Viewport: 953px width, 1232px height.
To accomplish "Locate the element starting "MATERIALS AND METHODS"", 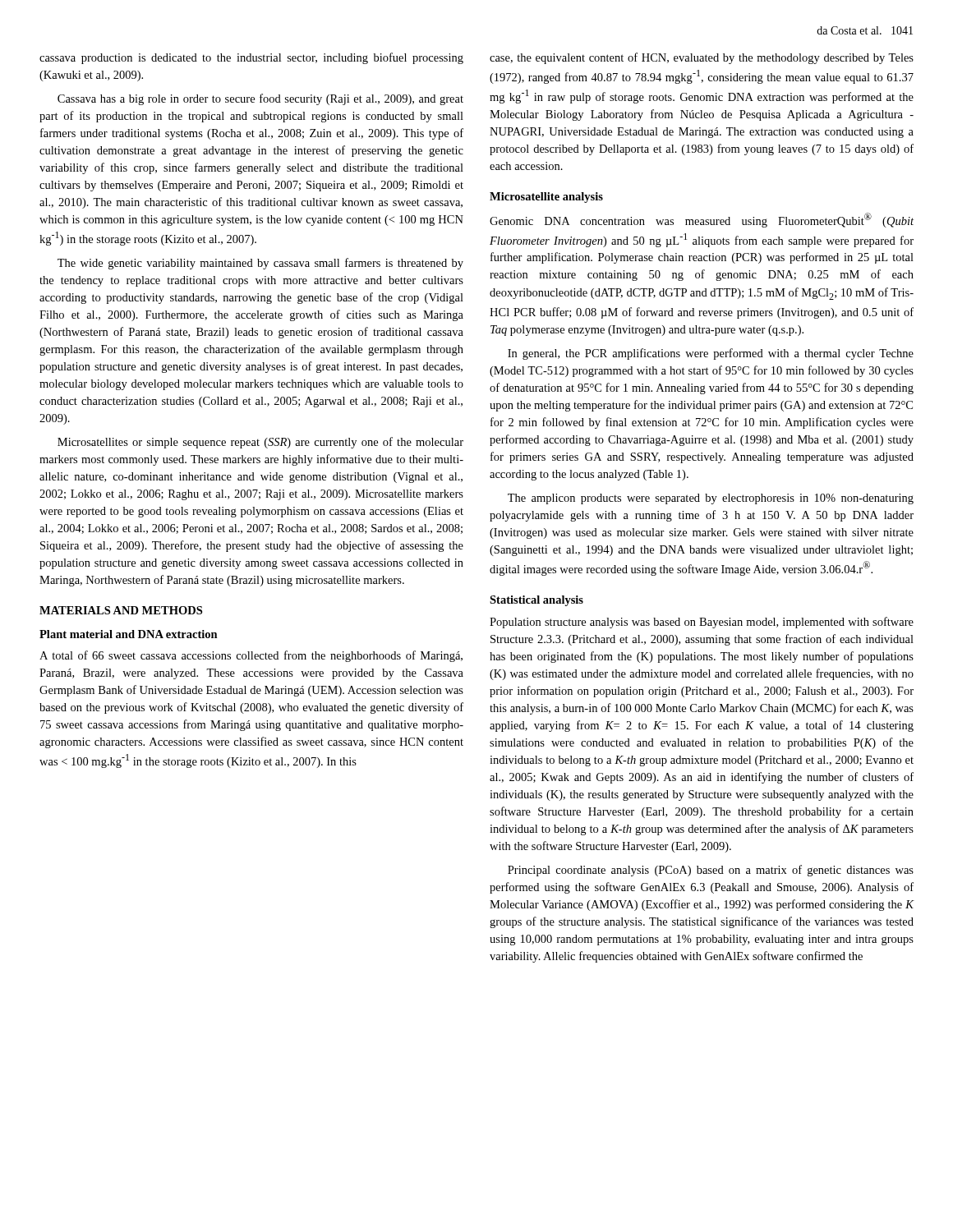I will [121, 611].
